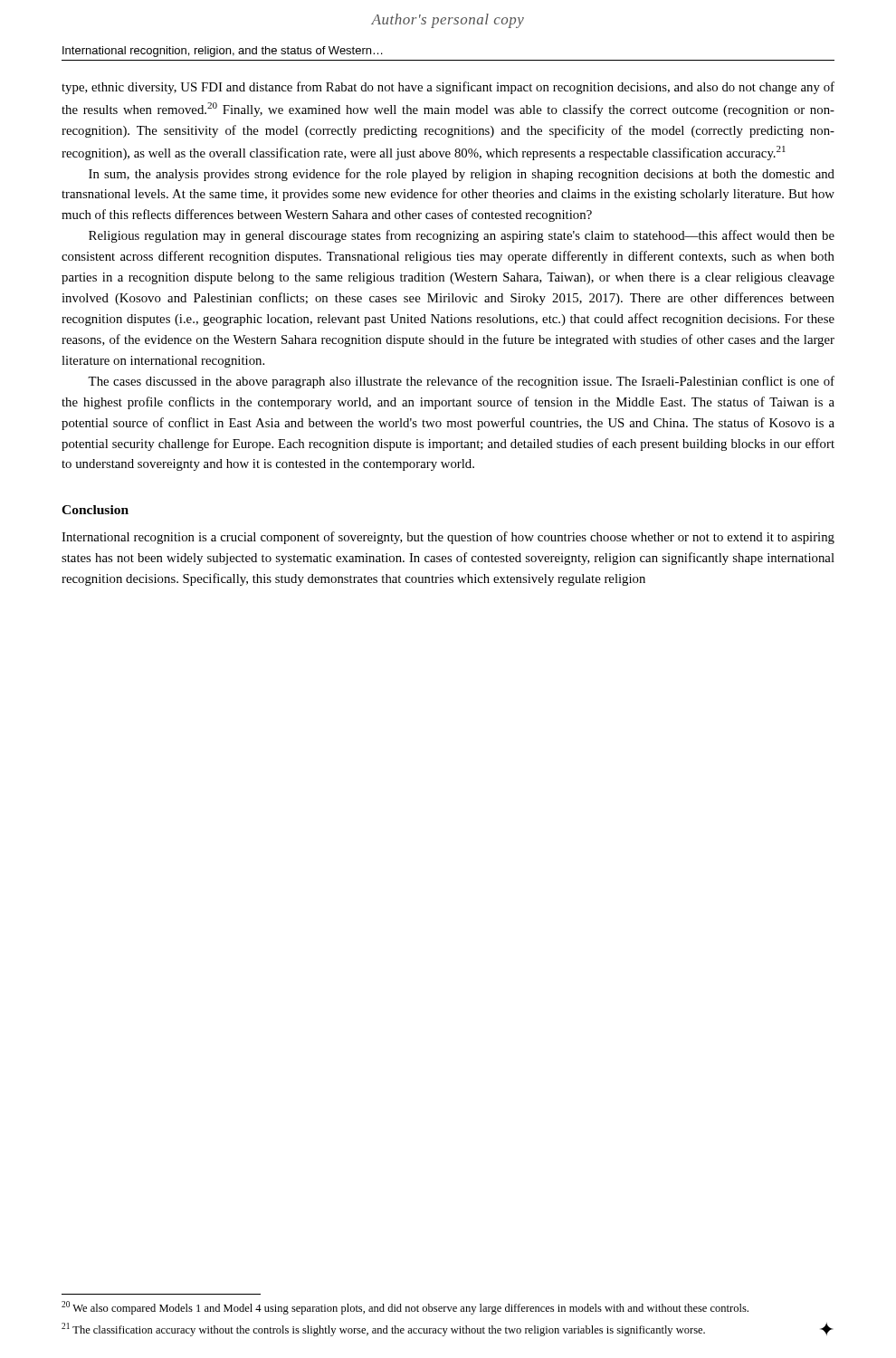
Task: Point to the block beginning "The cases discussed in the above paragraph"
Action: pos(448,423)
